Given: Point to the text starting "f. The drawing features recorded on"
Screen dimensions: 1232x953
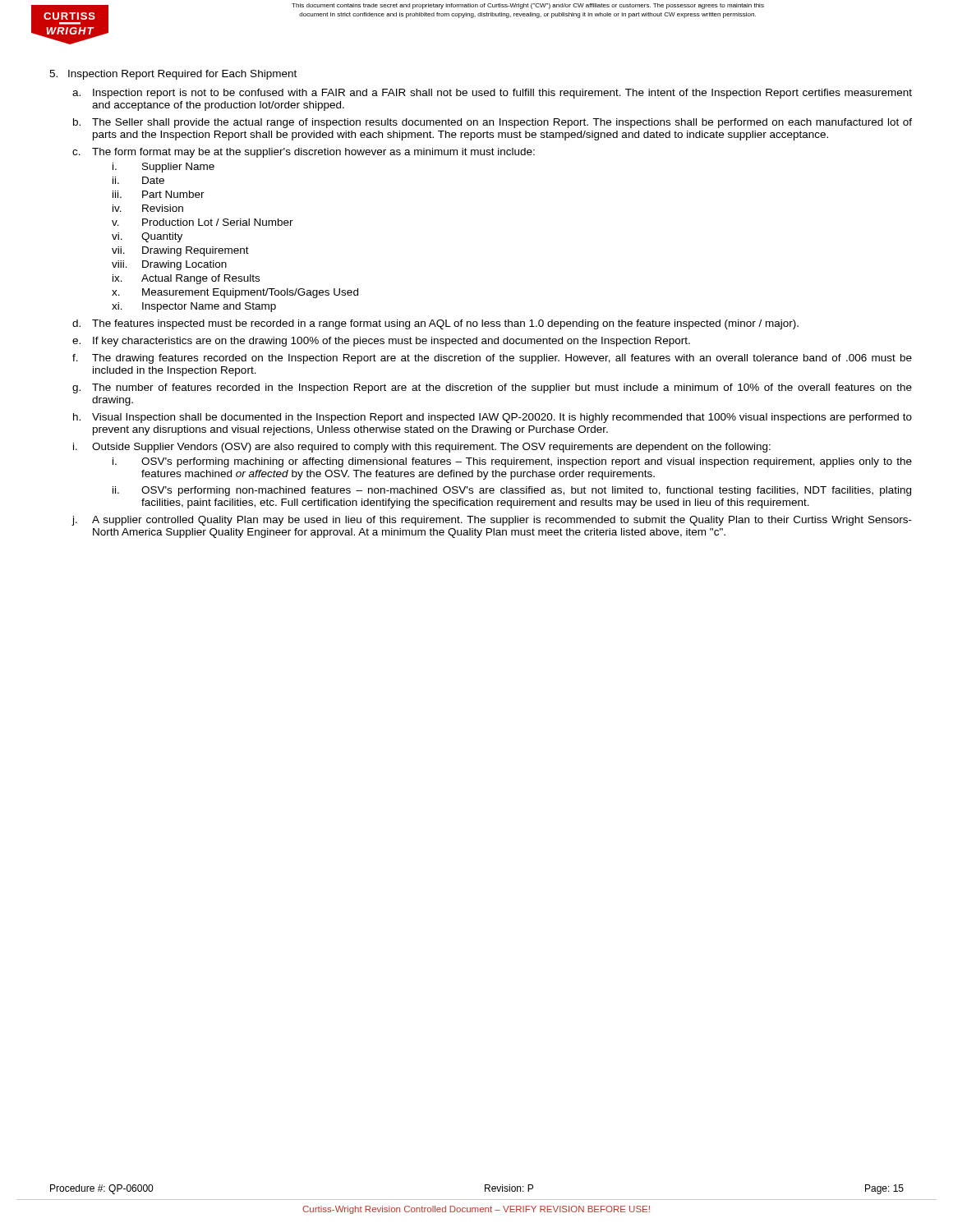Looking at the screenshot, I should point(492,364).
